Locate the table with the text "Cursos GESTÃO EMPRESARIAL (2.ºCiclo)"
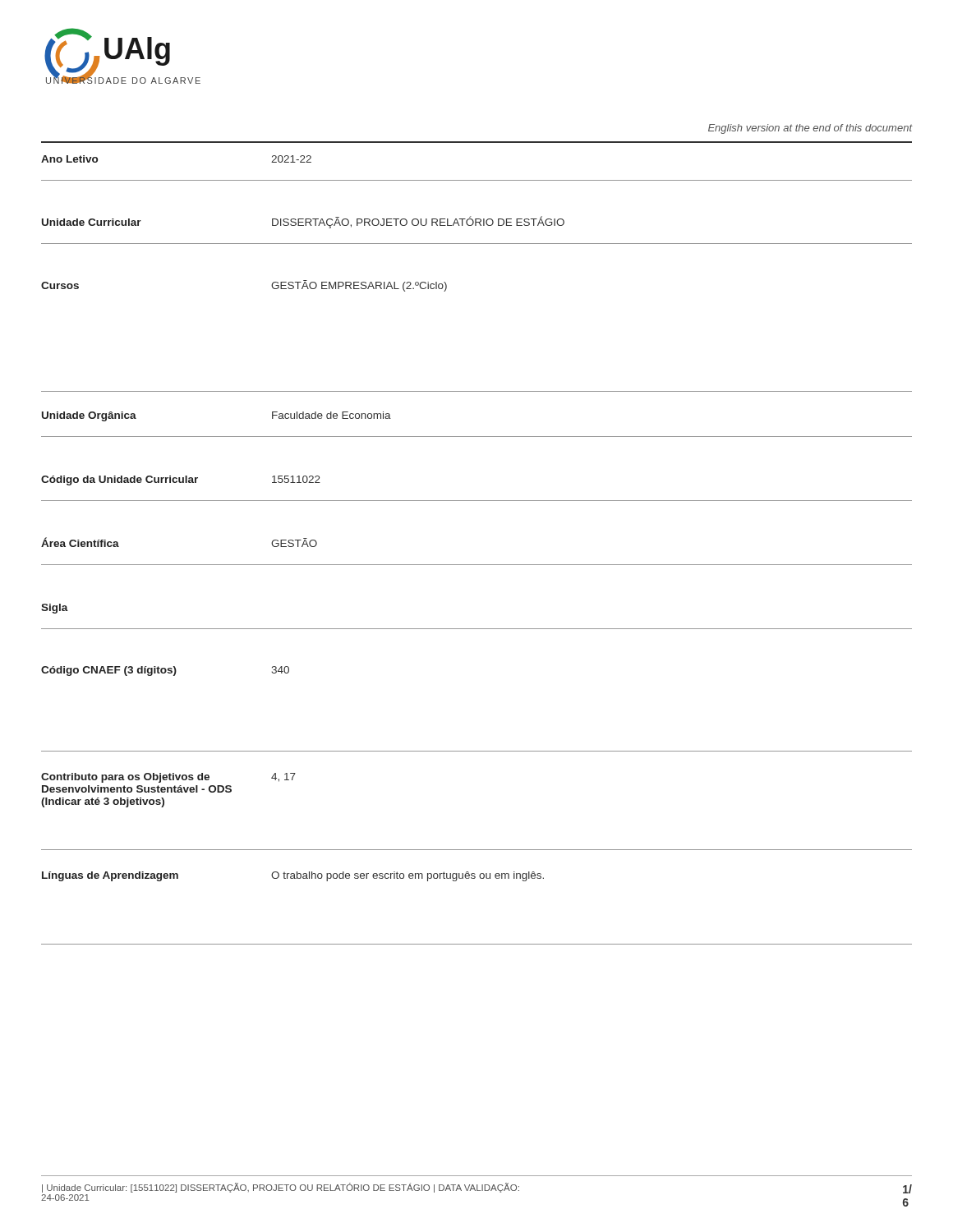Screen dimensions: 1232x953 point(476,328)
